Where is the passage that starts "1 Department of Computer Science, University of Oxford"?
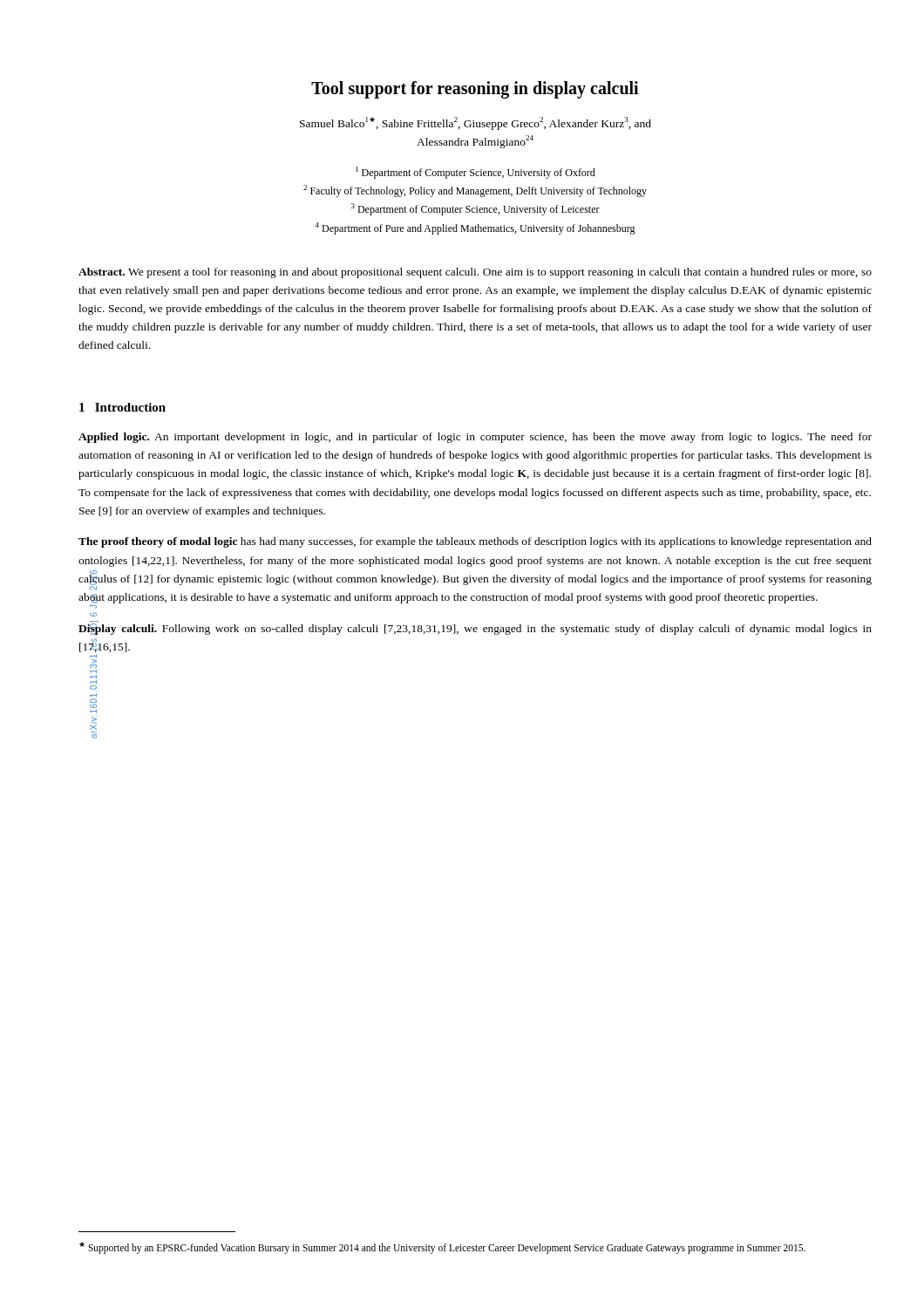 coord(475,199)
